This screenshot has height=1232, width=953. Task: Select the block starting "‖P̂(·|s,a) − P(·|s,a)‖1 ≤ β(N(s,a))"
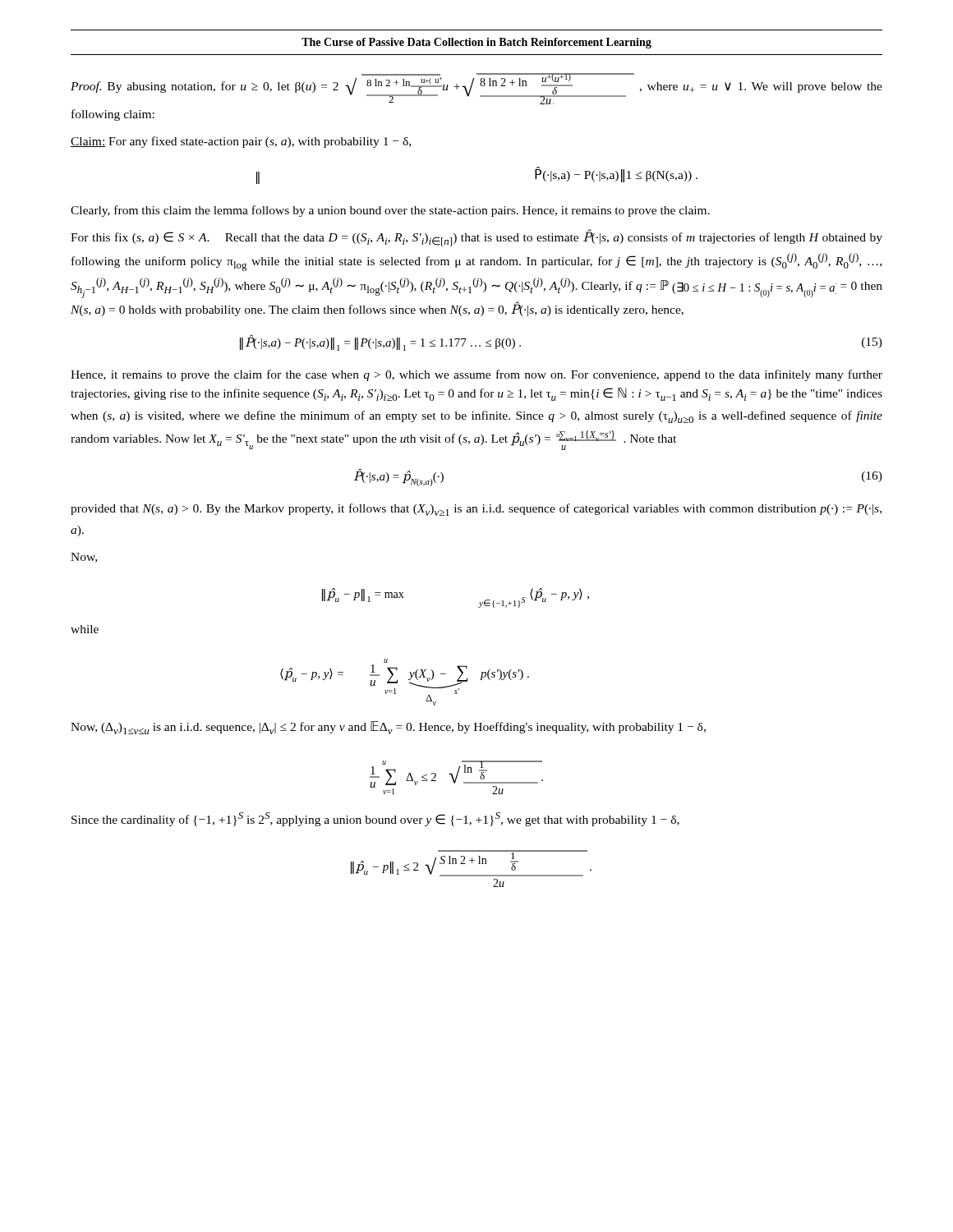pos(258,175)
